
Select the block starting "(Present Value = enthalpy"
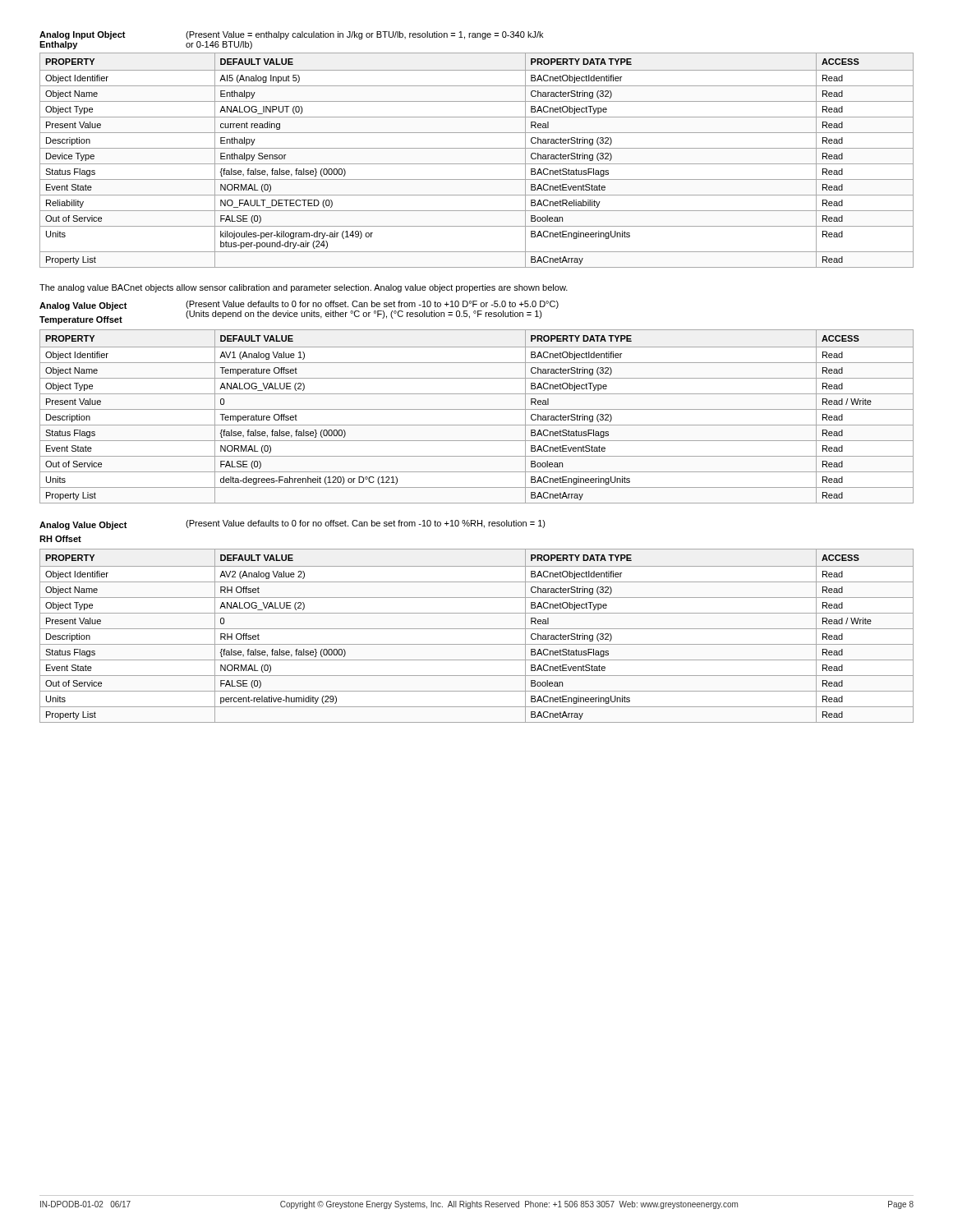pyautogui.click(x=365, y=39)
